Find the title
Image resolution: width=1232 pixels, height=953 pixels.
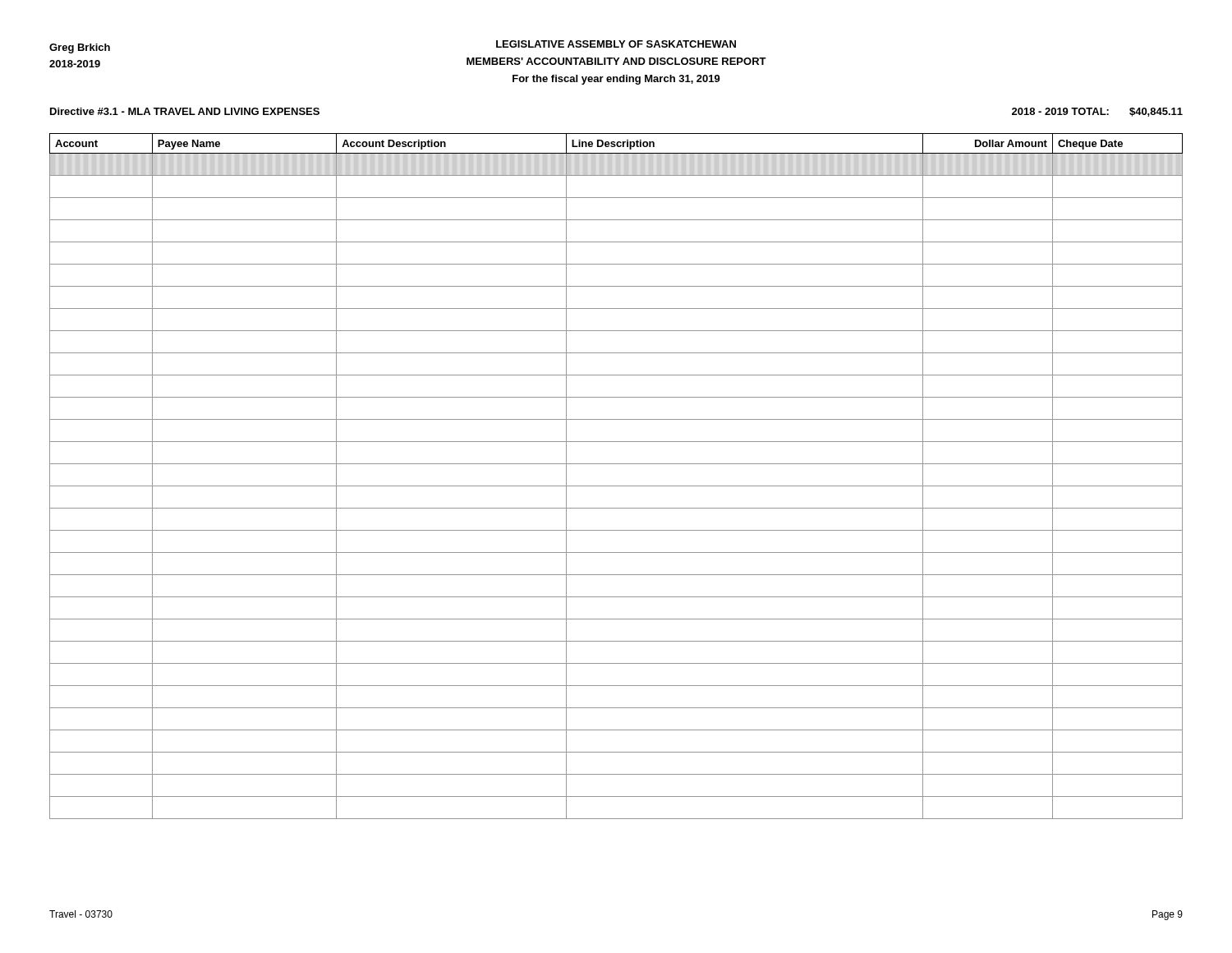click(616, 61)
